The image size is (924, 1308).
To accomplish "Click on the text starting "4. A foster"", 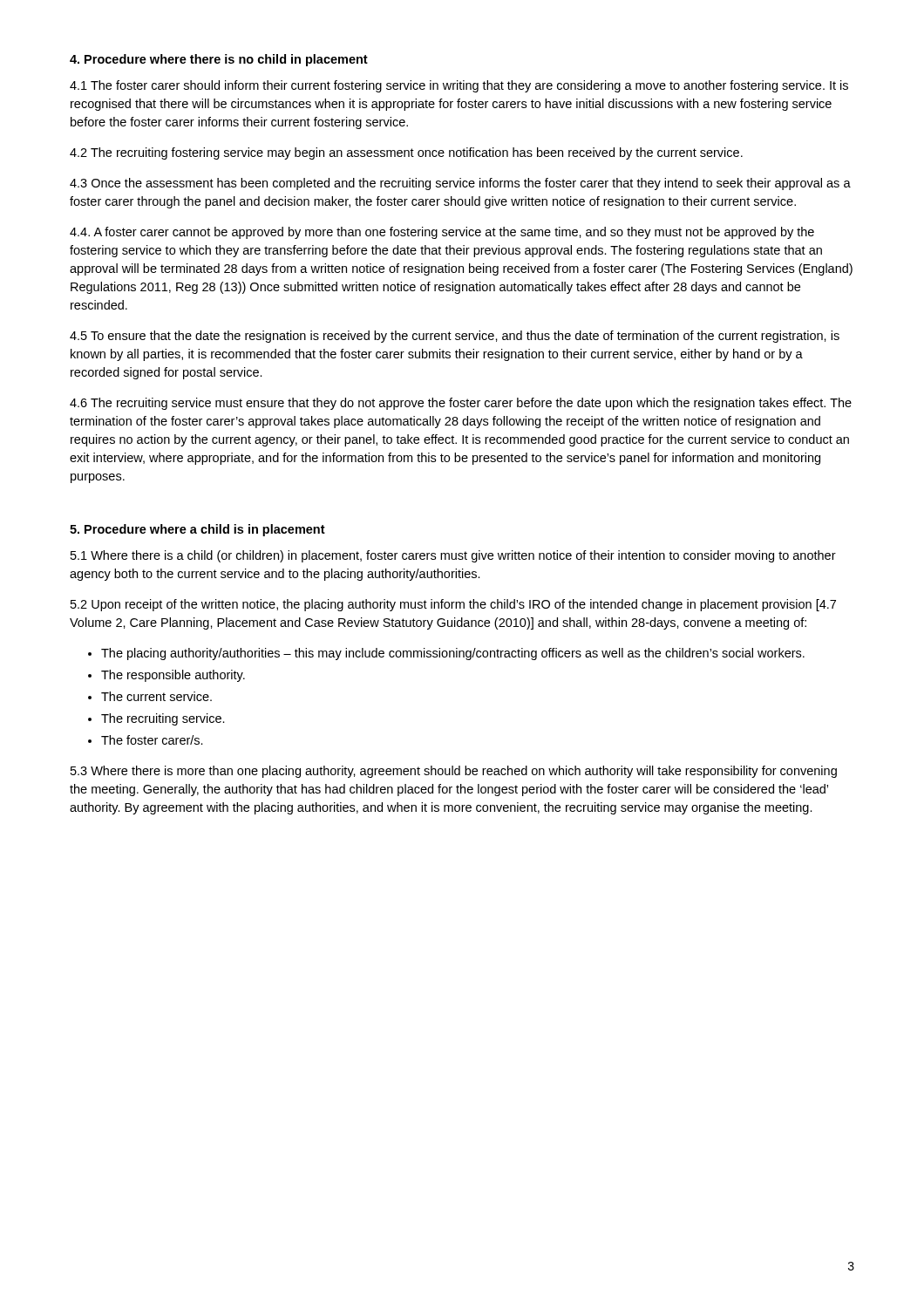I will 461,269.
